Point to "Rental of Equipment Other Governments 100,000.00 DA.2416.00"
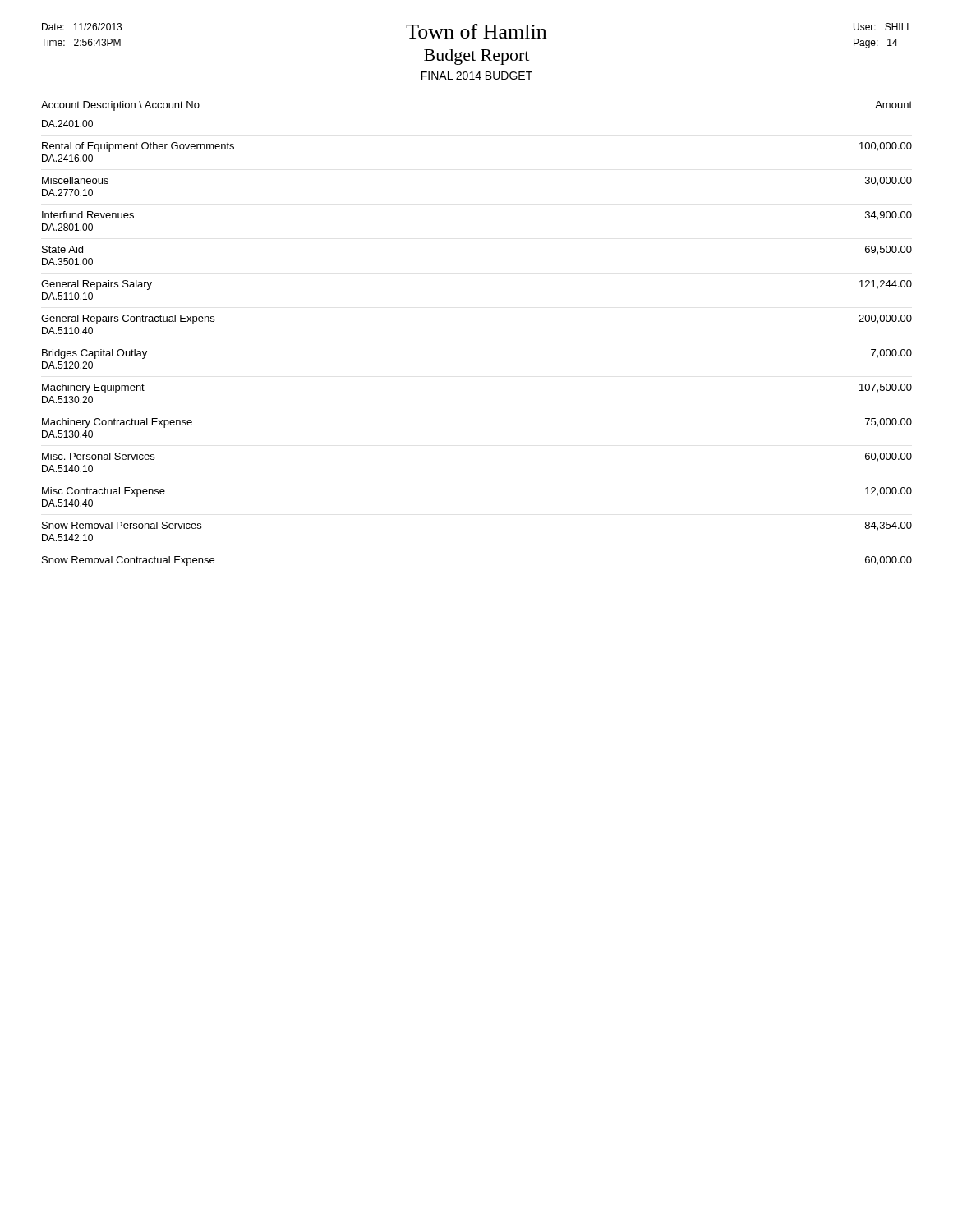 point(134,147)
